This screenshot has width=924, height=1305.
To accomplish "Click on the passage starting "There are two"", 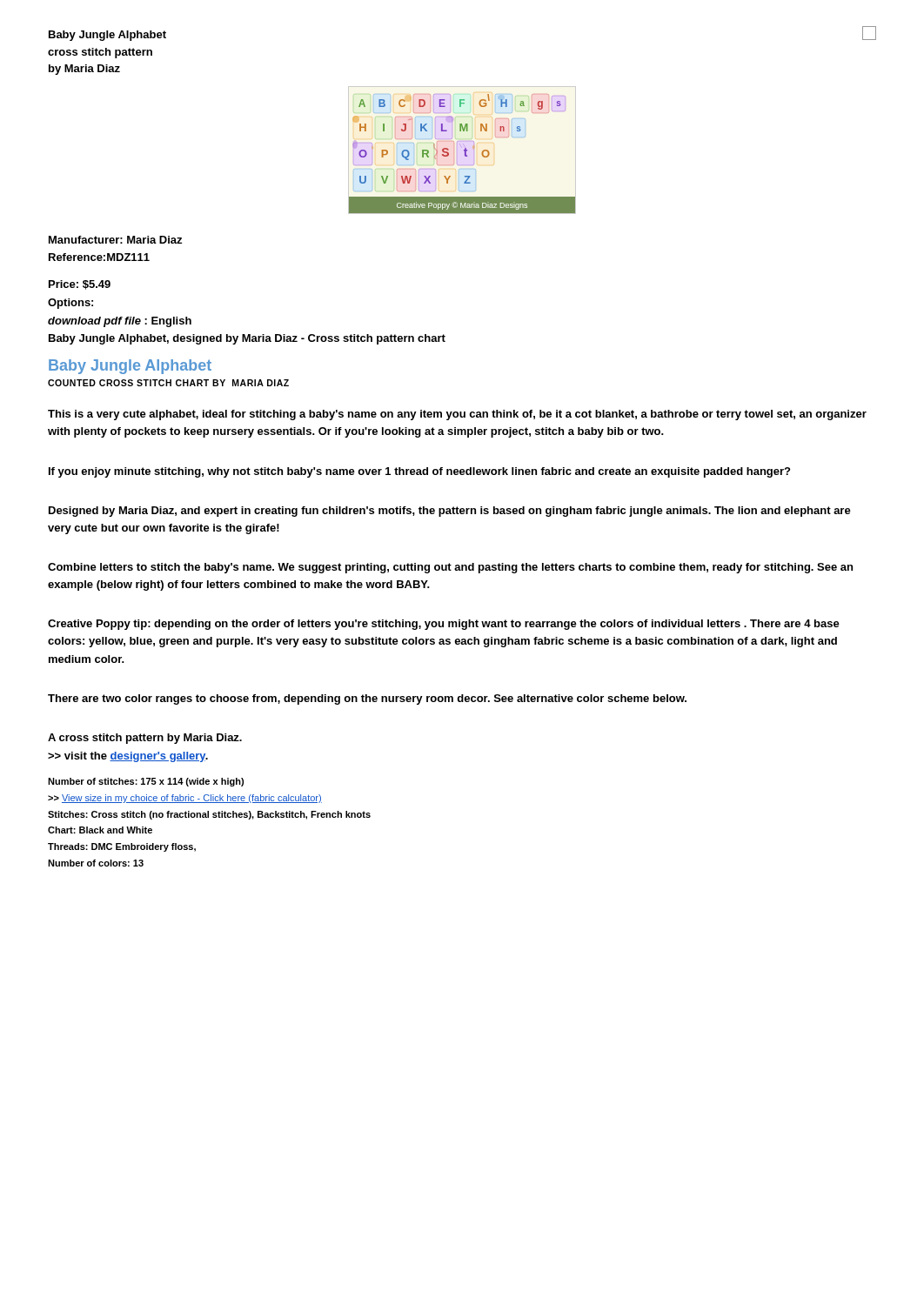I will pos(368,698).
